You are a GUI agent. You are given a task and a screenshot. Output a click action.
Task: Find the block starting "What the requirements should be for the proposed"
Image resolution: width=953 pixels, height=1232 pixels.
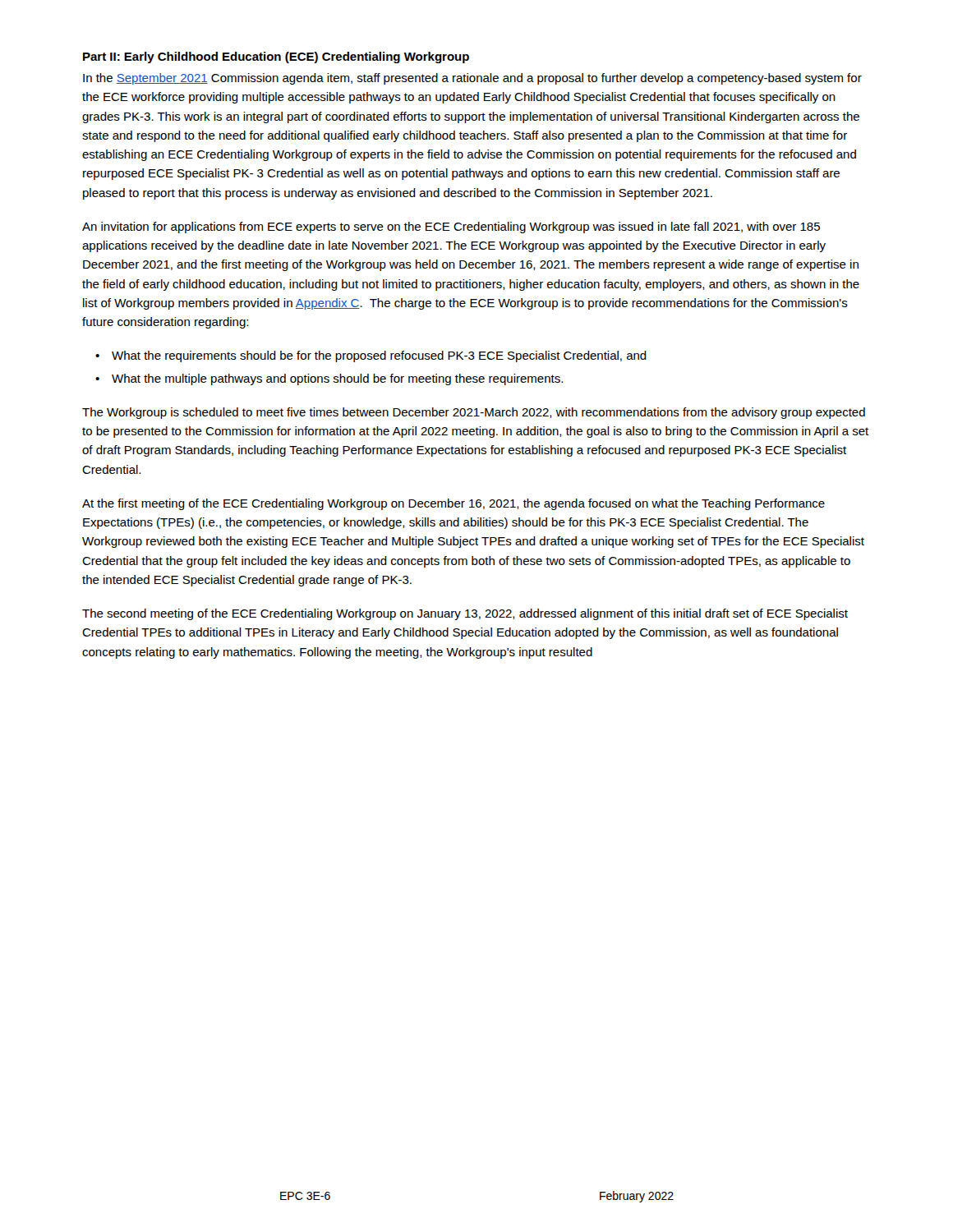[x=379, y=355]
